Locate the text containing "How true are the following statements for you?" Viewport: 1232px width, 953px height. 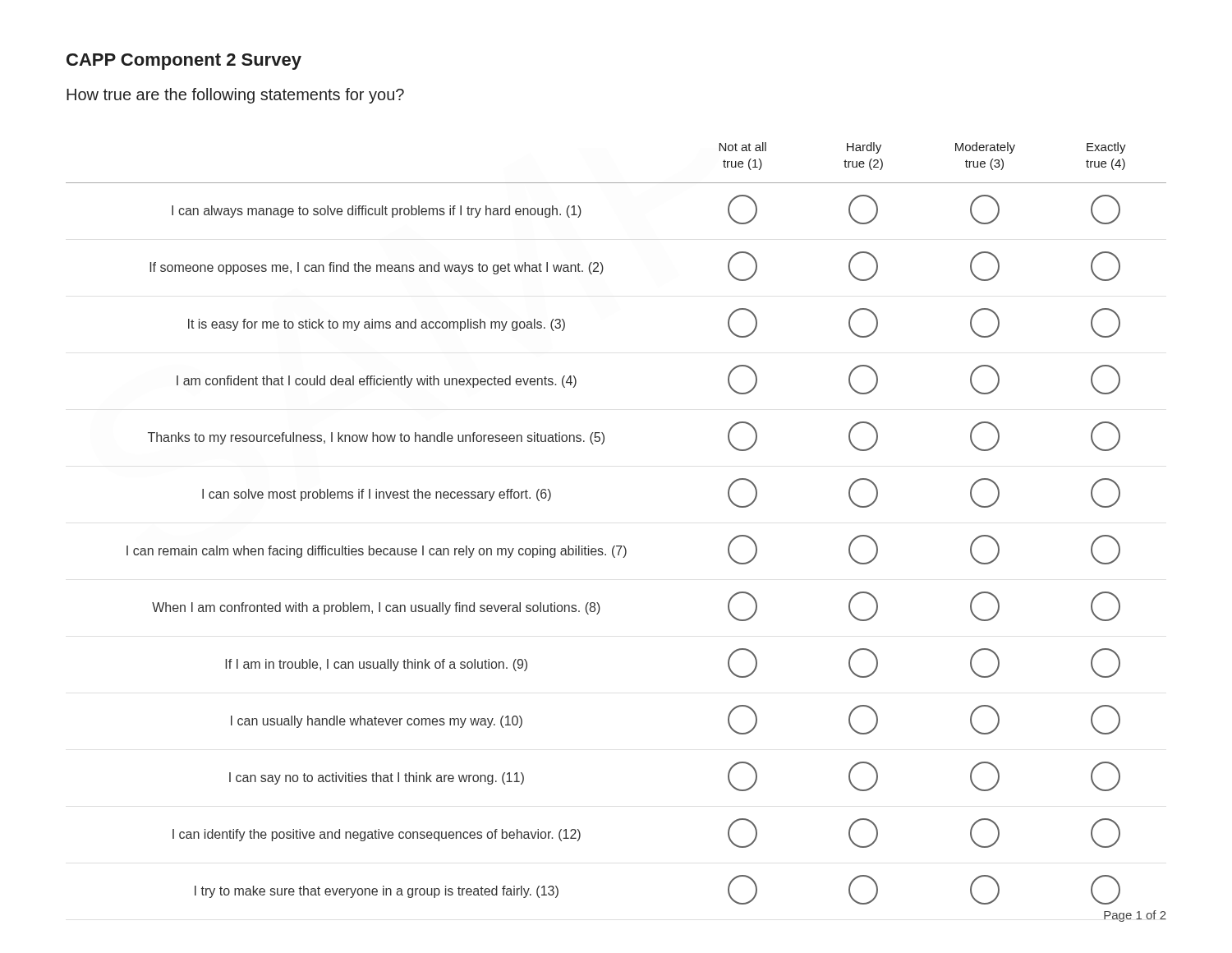coord(235,94)
